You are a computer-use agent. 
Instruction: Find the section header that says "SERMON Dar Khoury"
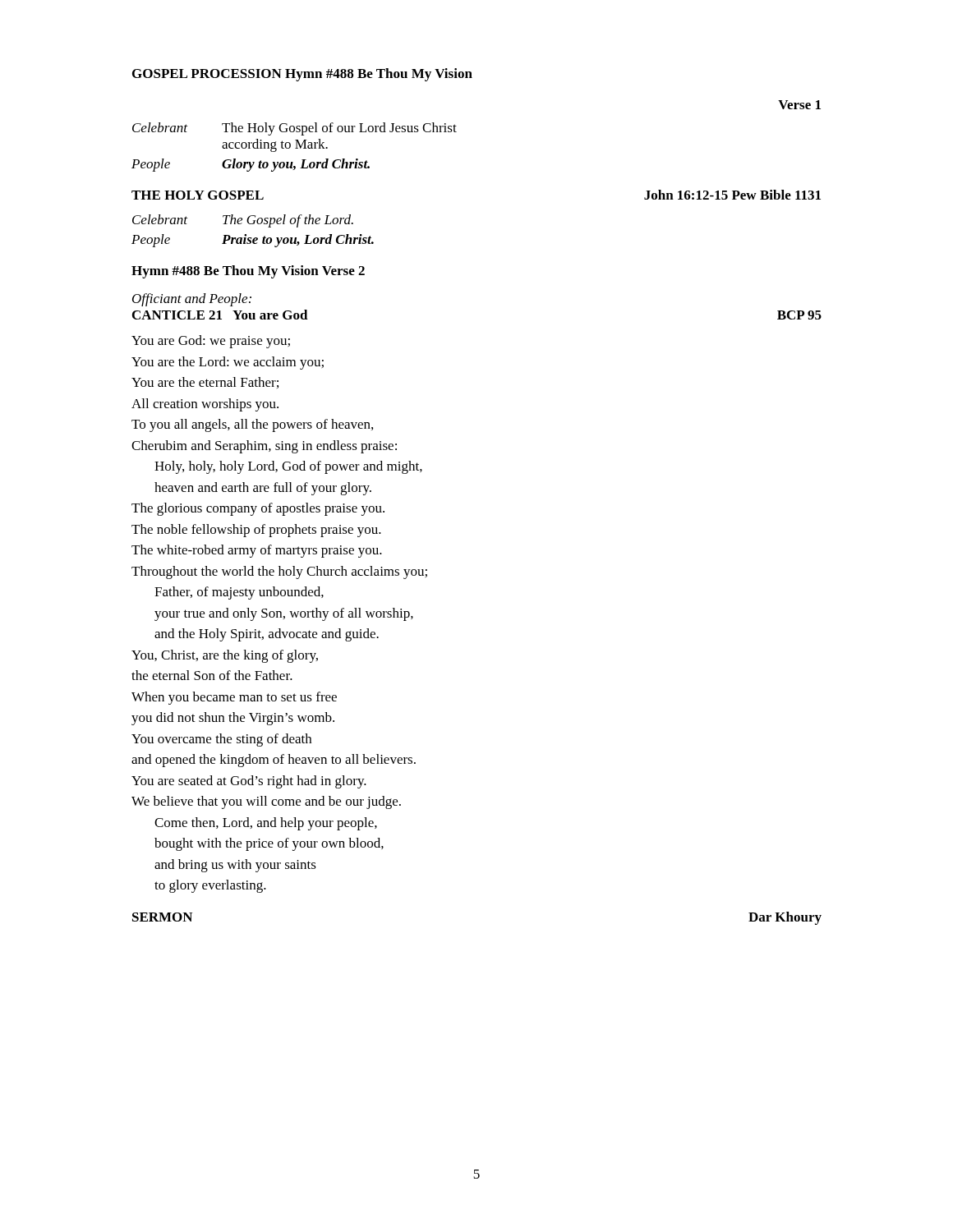160,918
